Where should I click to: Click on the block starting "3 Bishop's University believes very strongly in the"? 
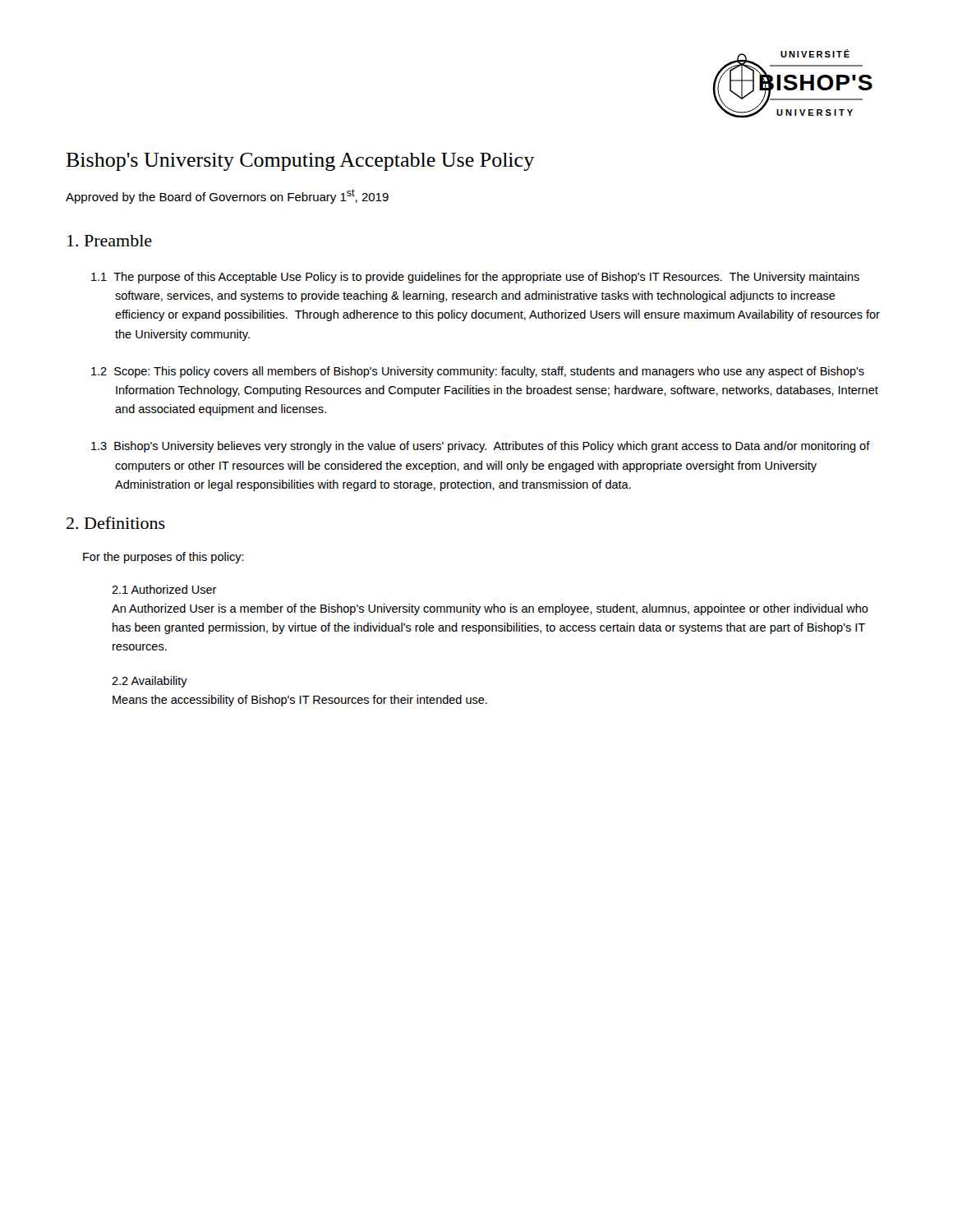tap(489, 466)
